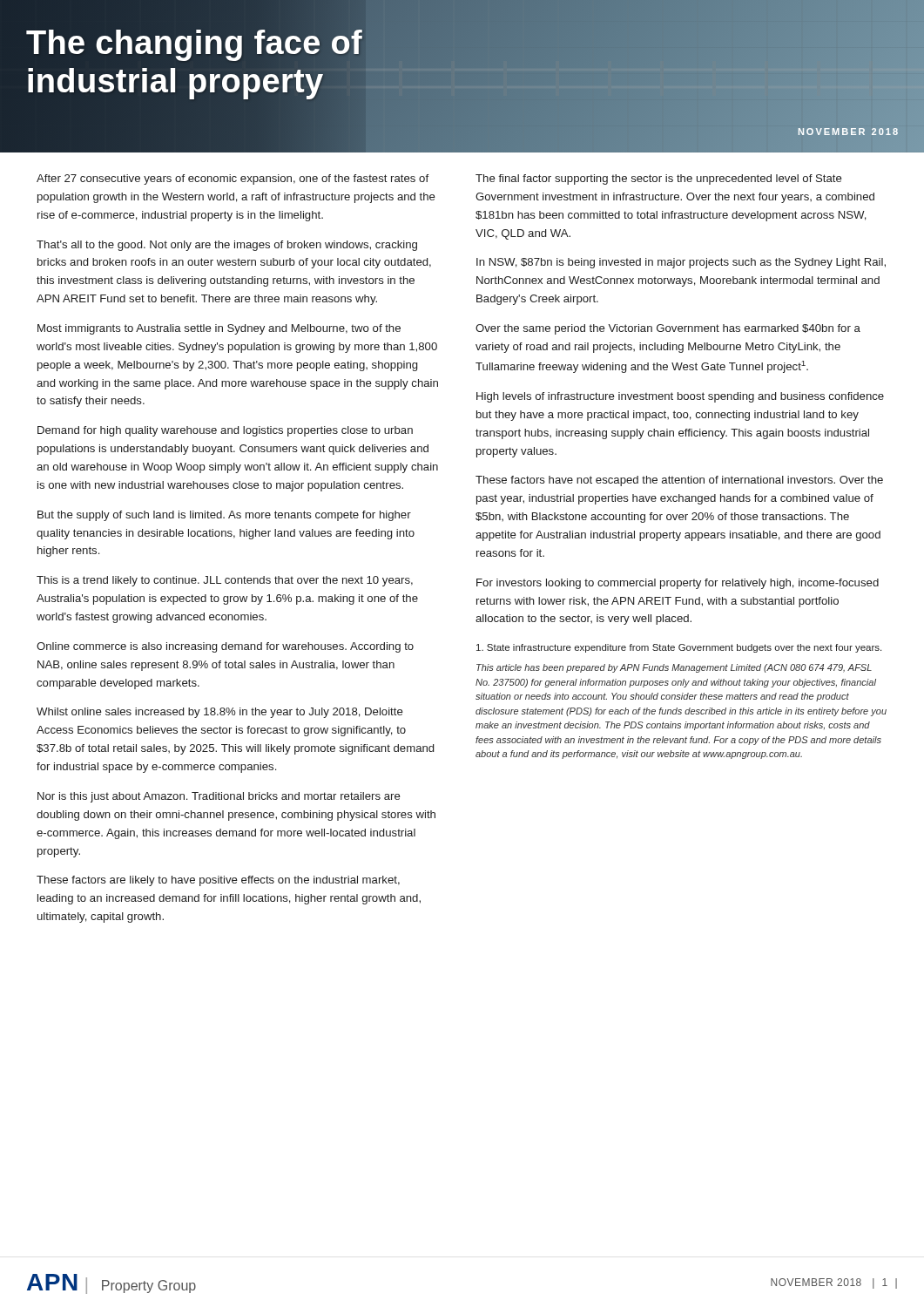Image resolution: width=924 pixels, height=1307 pixels.
Task: Where is the passage that starts "High levels of"?
Action: (x=682, y=424)
